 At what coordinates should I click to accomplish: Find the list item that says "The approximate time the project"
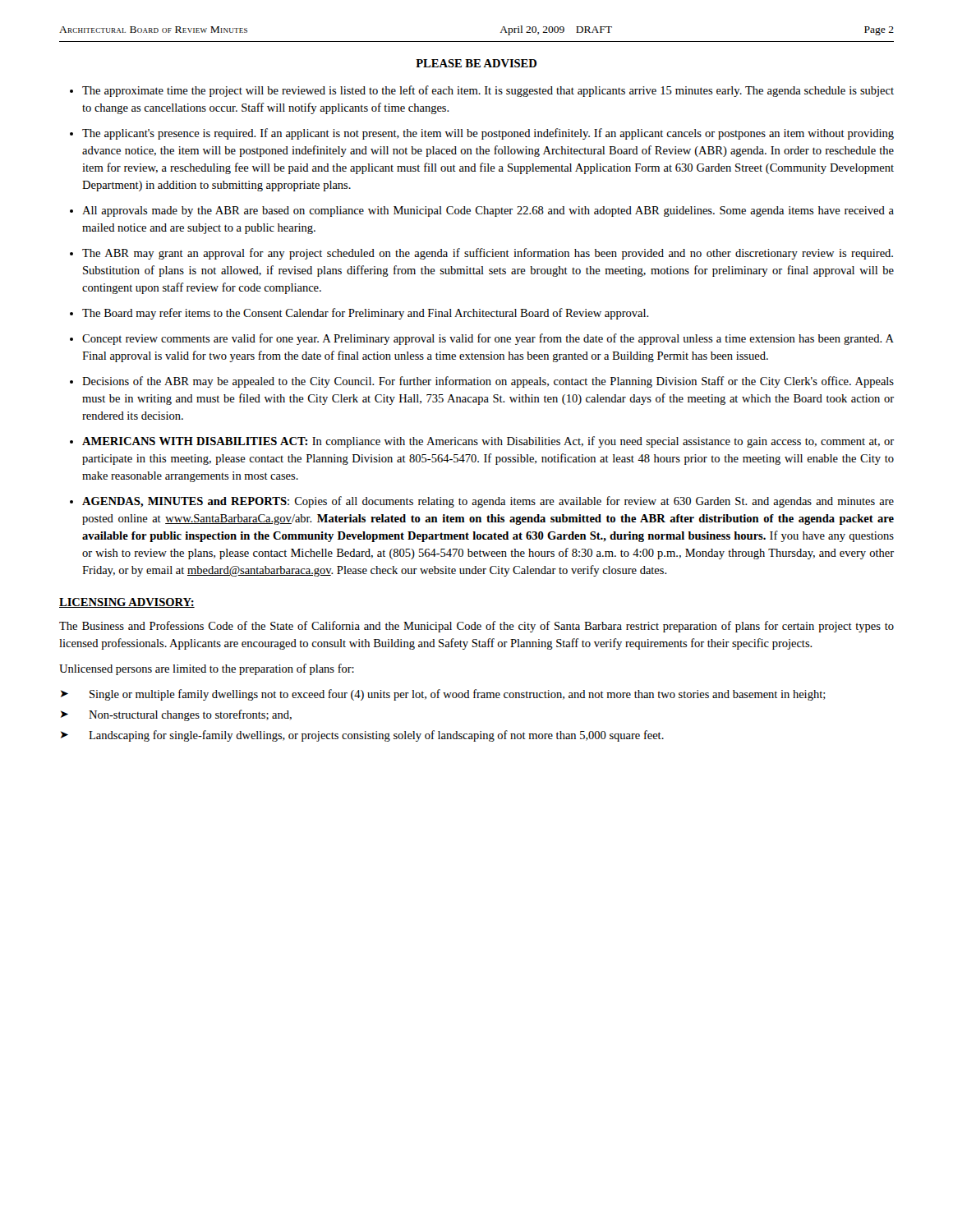pos(488,99)
